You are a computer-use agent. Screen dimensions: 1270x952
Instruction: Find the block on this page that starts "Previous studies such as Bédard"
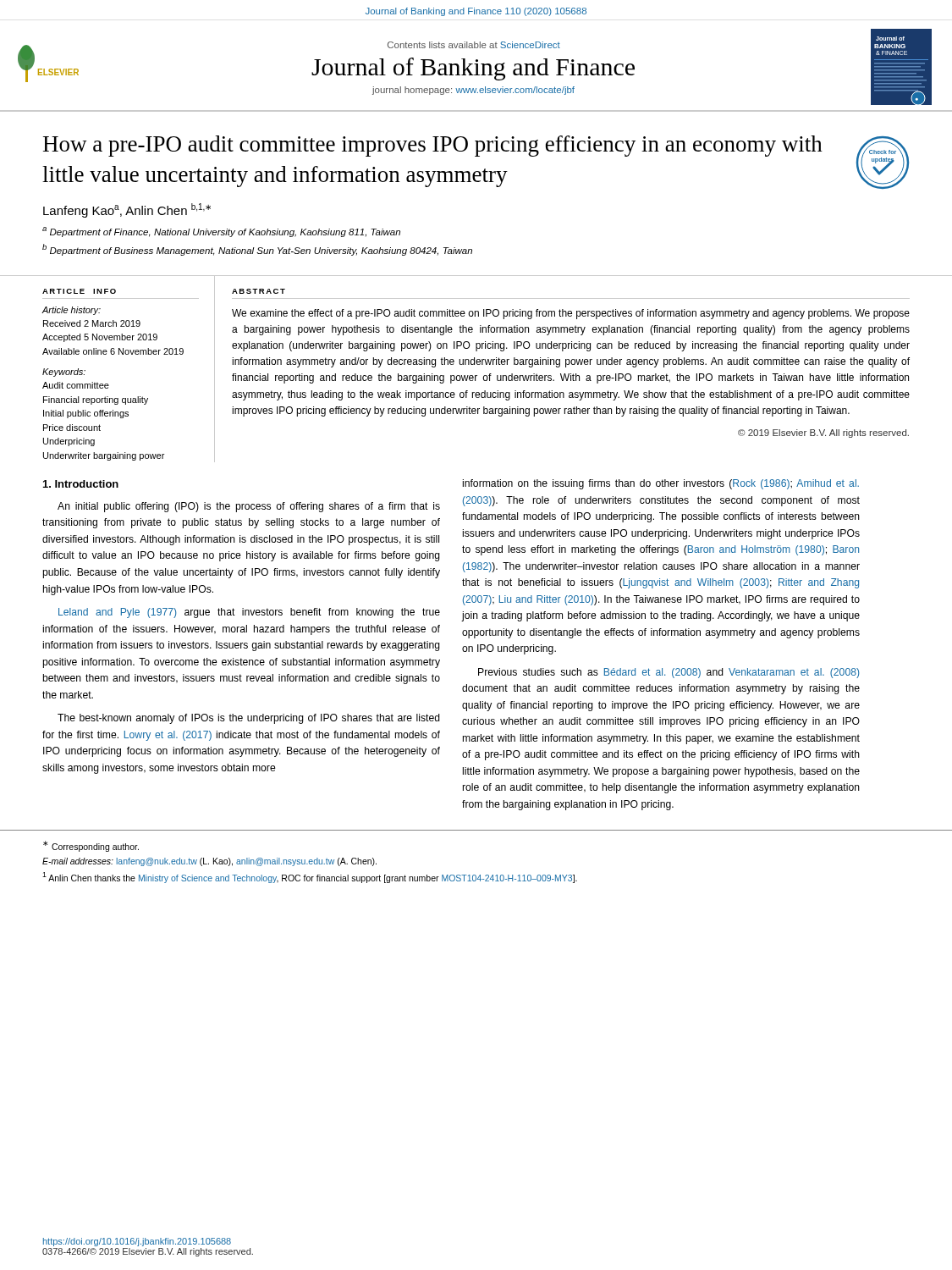661,739
